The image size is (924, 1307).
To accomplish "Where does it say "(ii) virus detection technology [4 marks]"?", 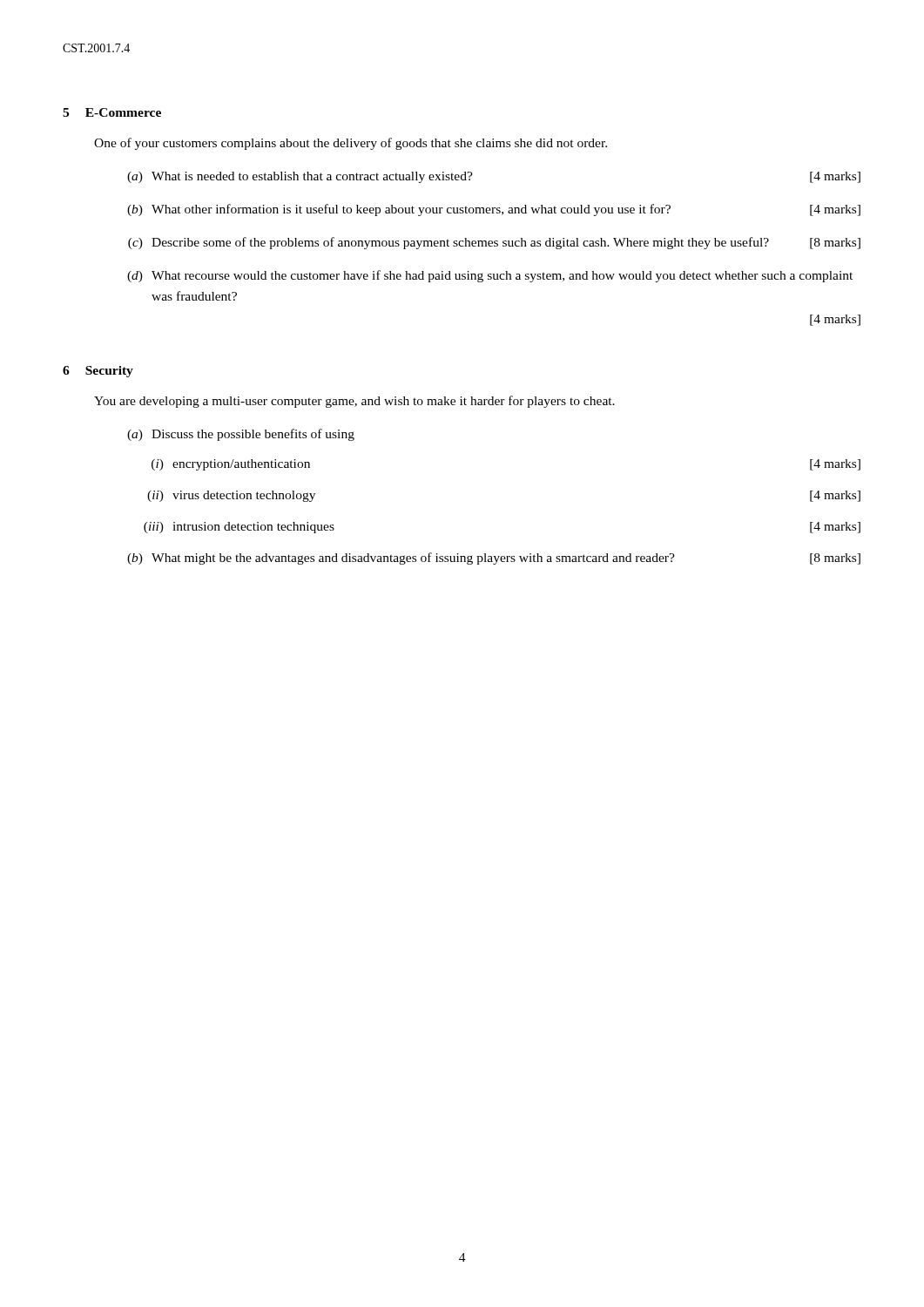I will [x=227, y=496].
